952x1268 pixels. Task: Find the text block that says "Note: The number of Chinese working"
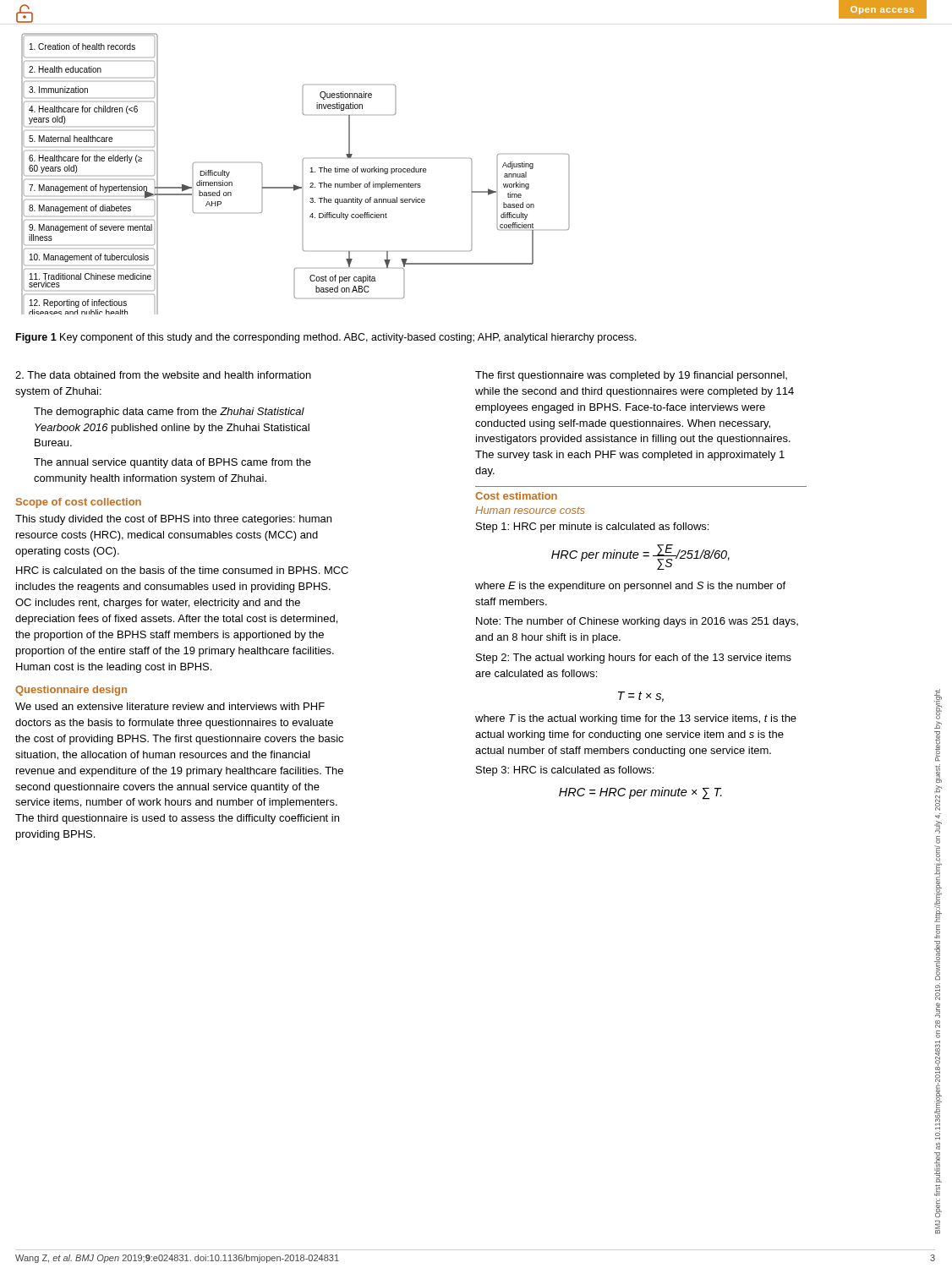point(637,629)
